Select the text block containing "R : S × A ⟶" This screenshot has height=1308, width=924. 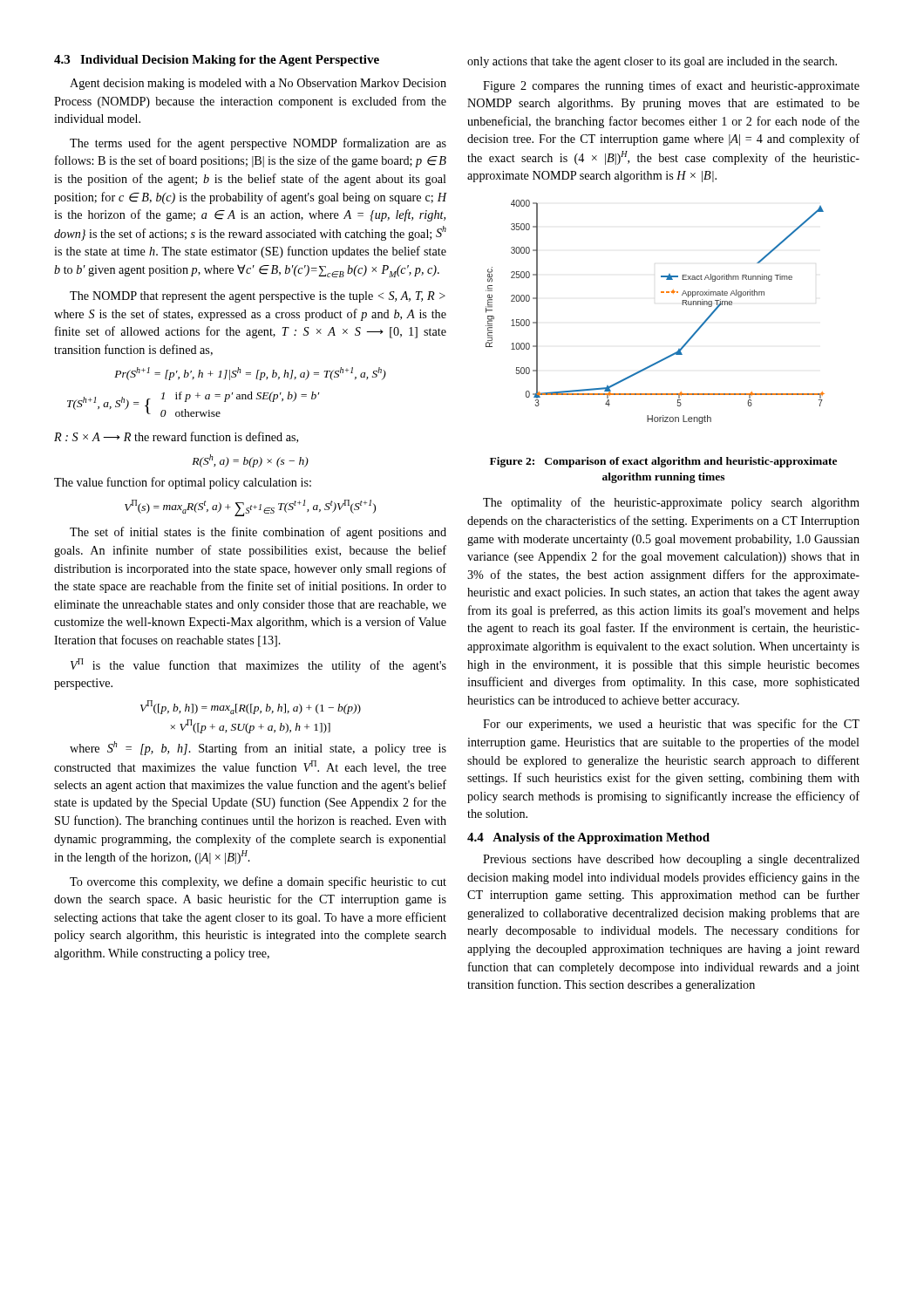[250, 437]
